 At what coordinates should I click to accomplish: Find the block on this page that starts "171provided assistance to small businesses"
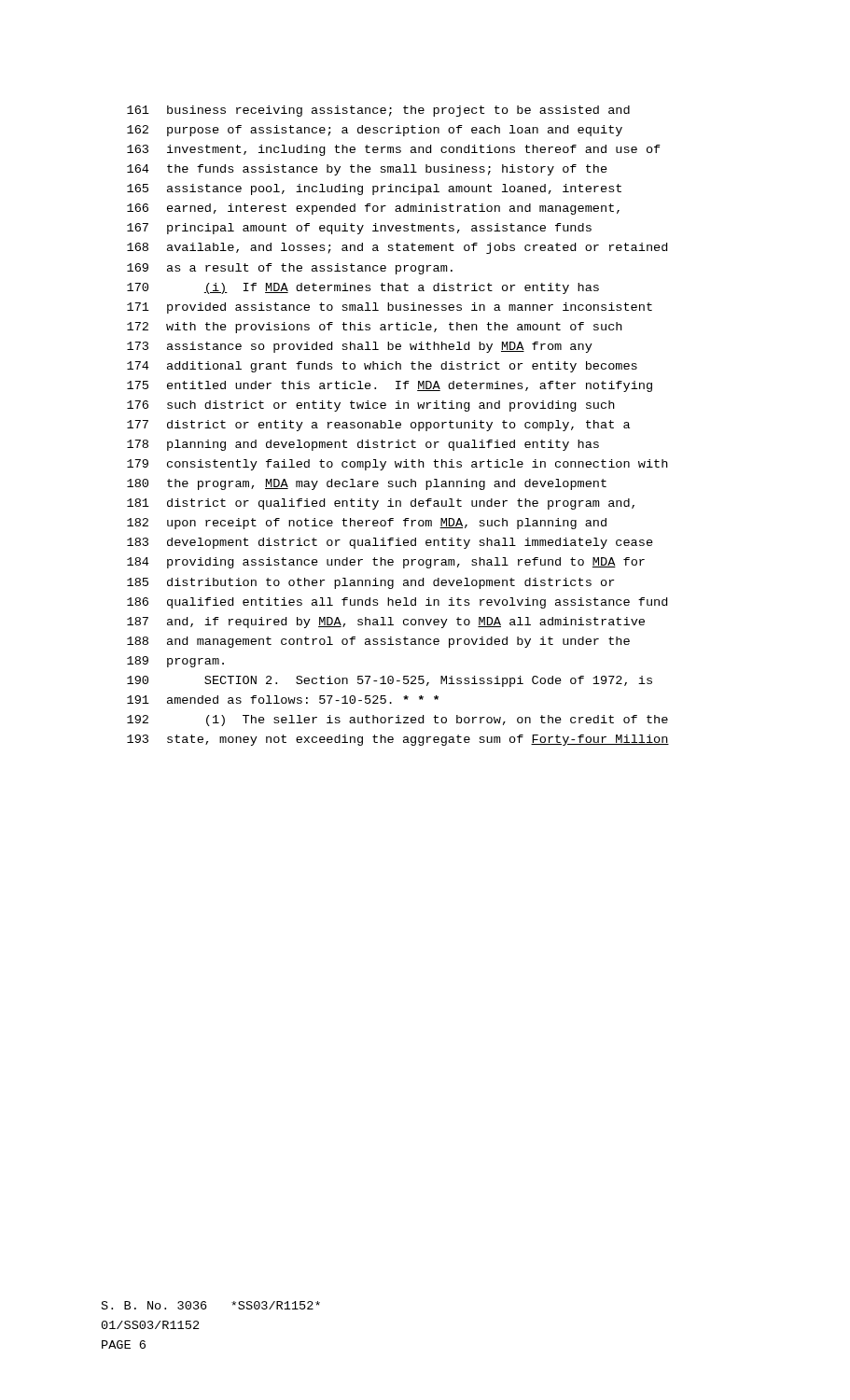(x=377, y=307)
